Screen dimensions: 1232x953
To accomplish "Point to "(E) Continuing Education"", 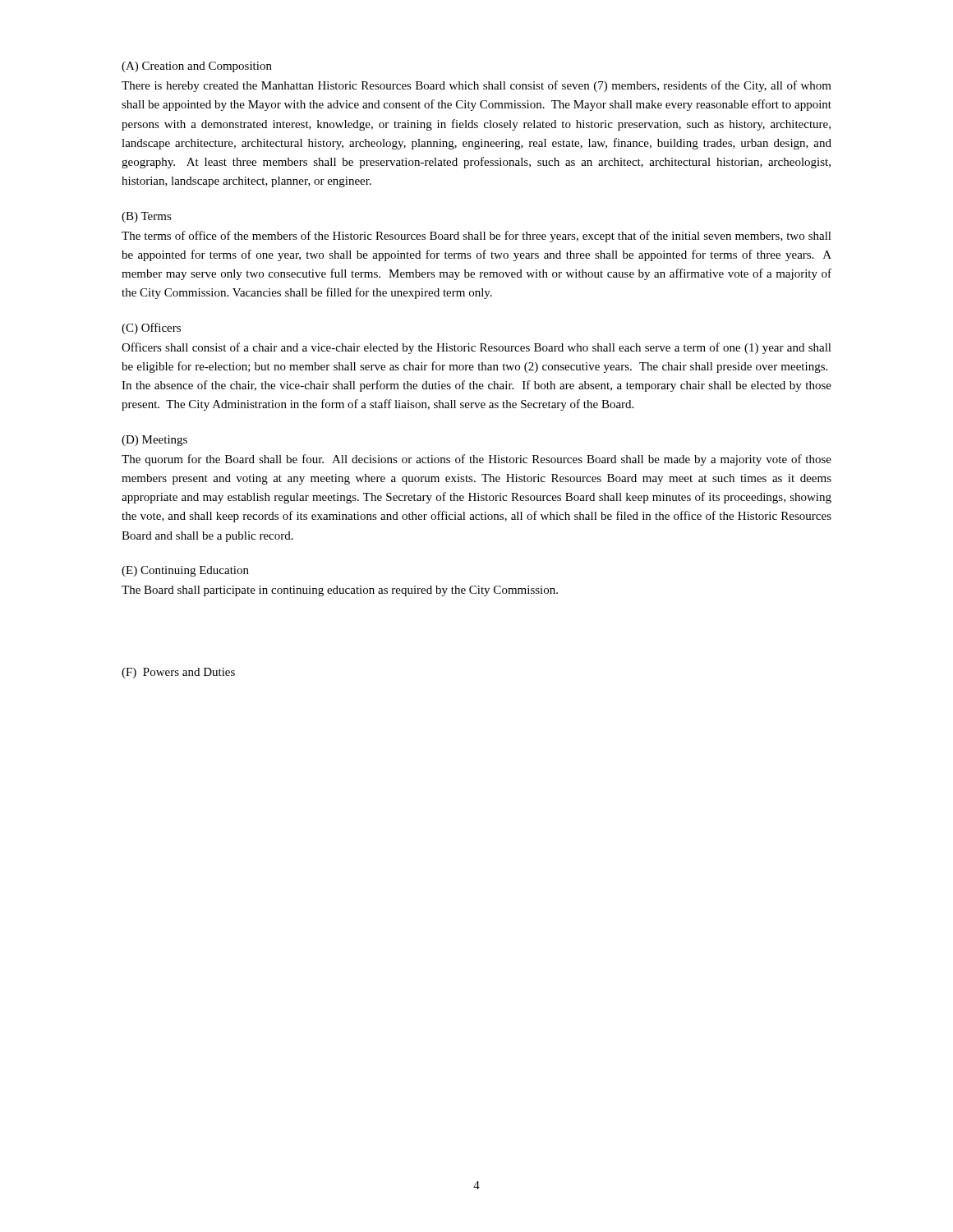I will [185, 570].
